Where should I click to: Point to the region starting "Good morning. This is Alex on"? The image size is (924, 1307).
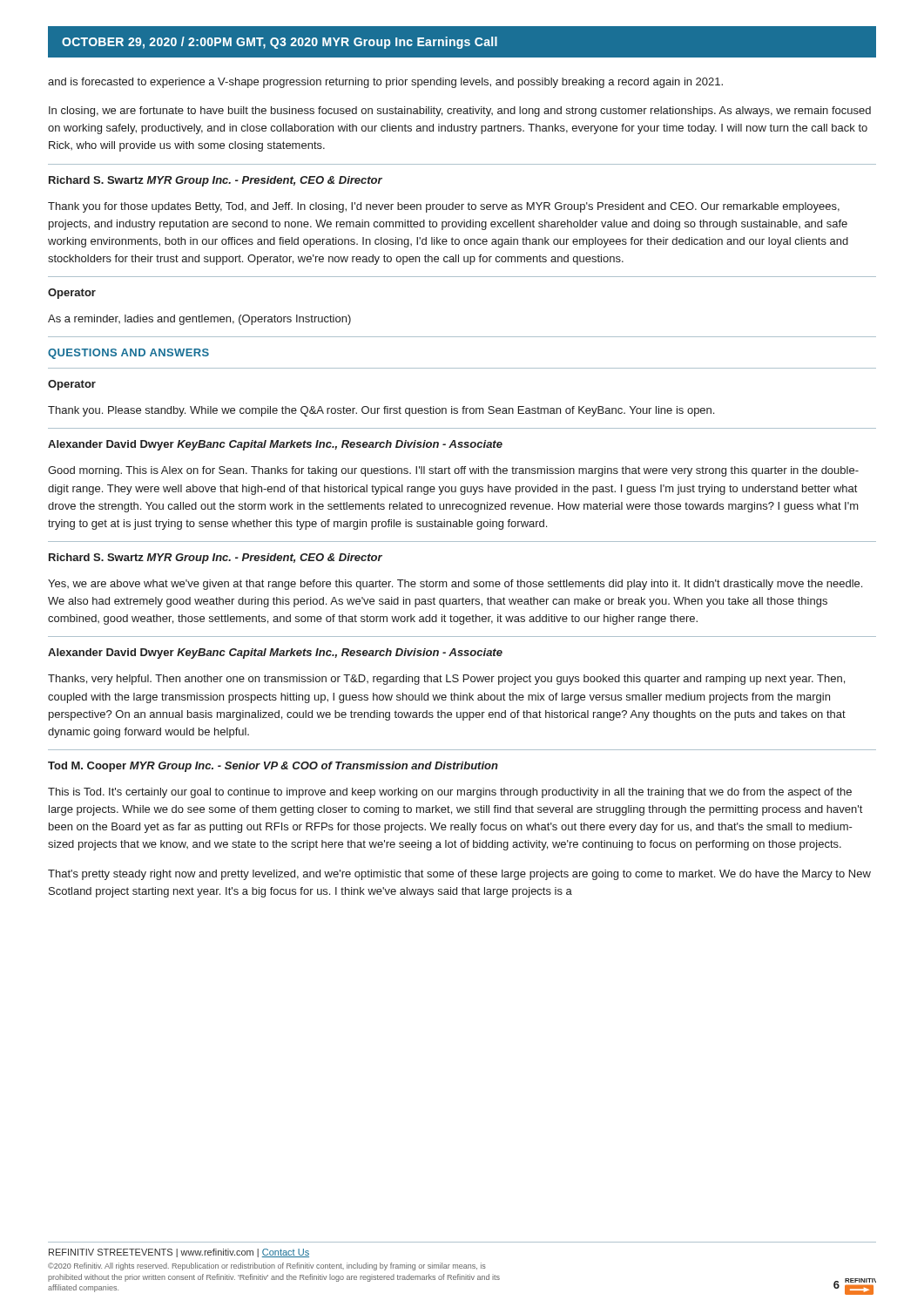coord(462,497)
